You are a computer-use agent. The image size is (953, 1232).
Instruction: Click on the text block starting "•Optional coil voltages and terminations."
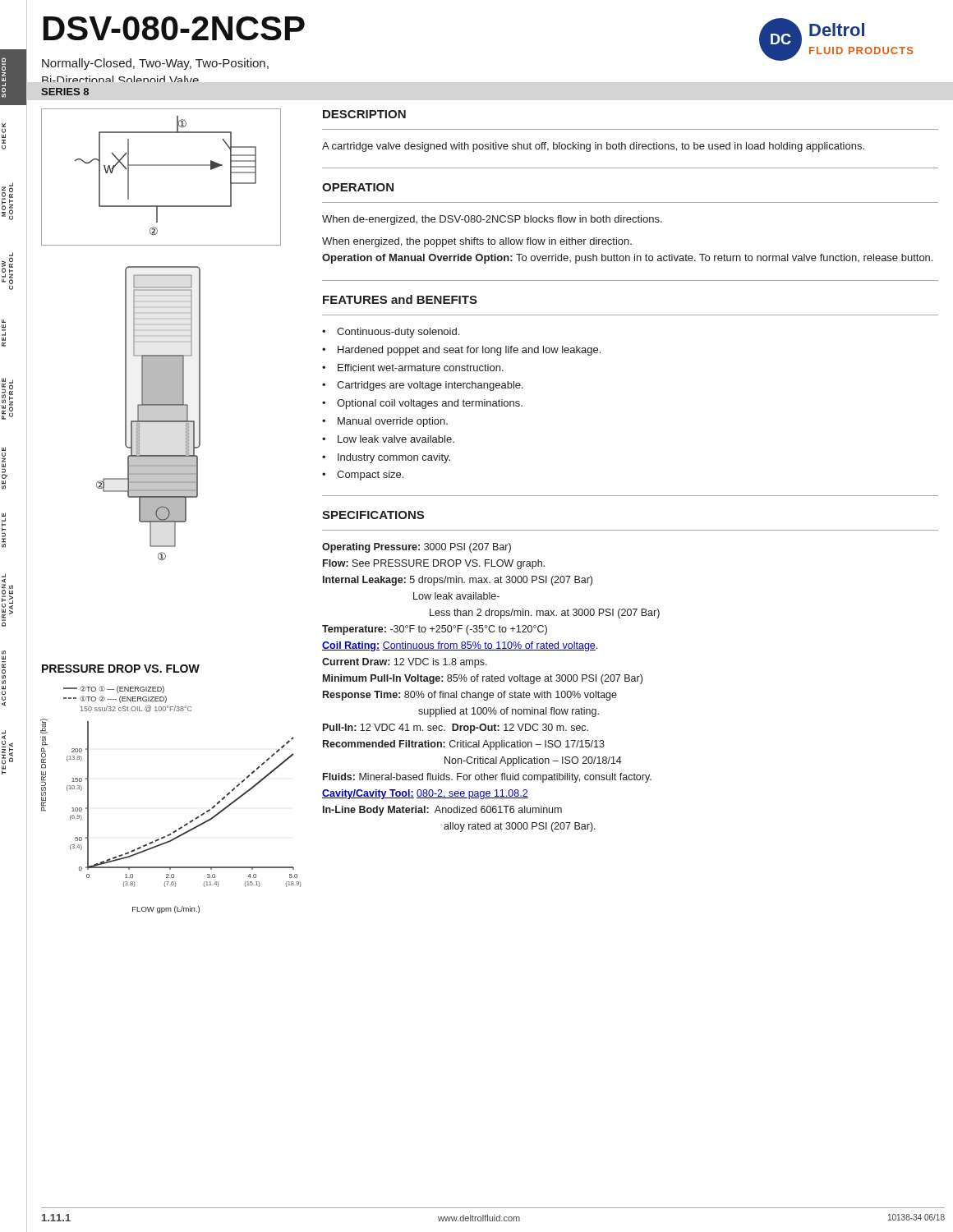(423, 404)
